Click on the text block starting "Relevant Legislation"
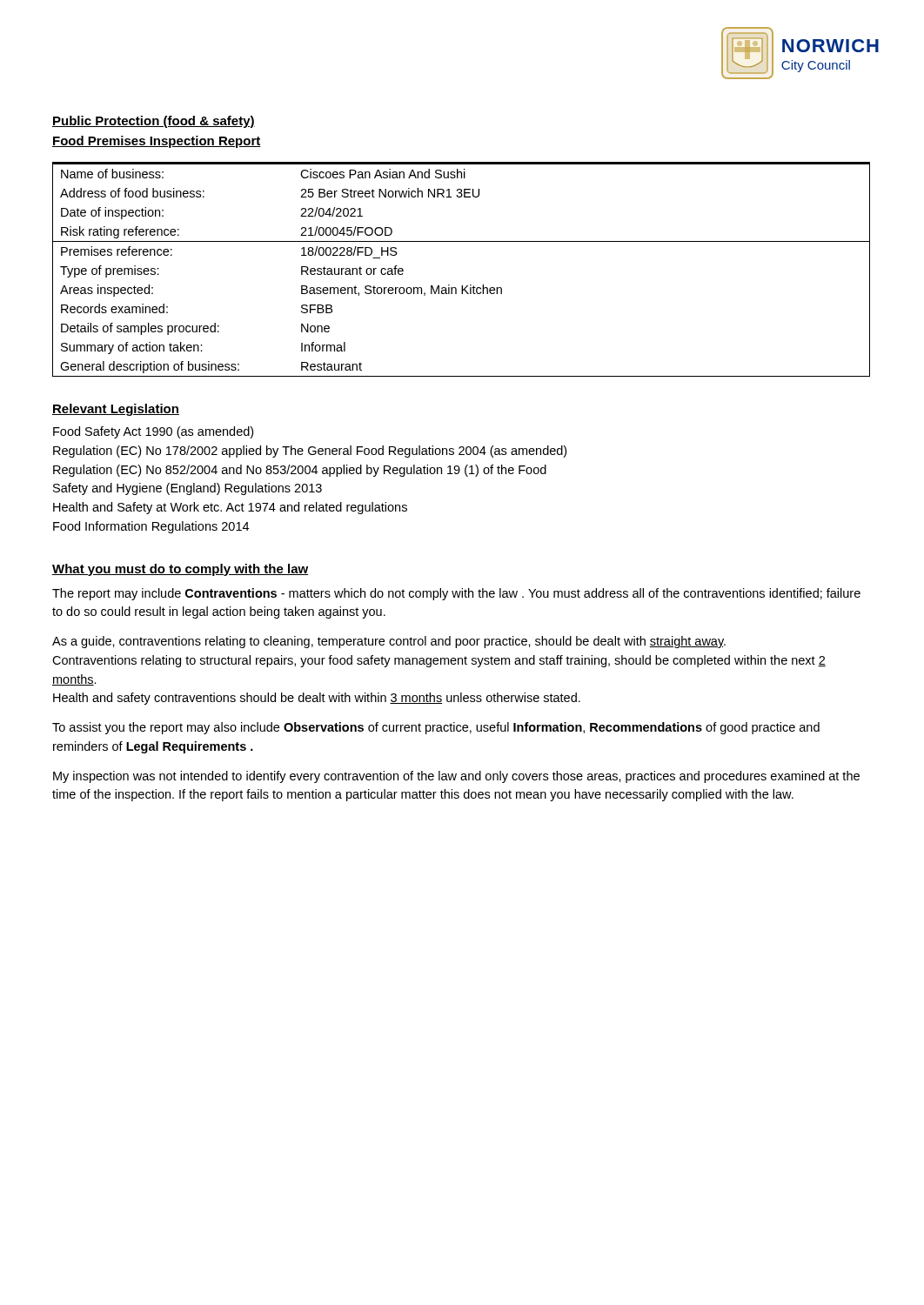 click(x=116, y=408)
